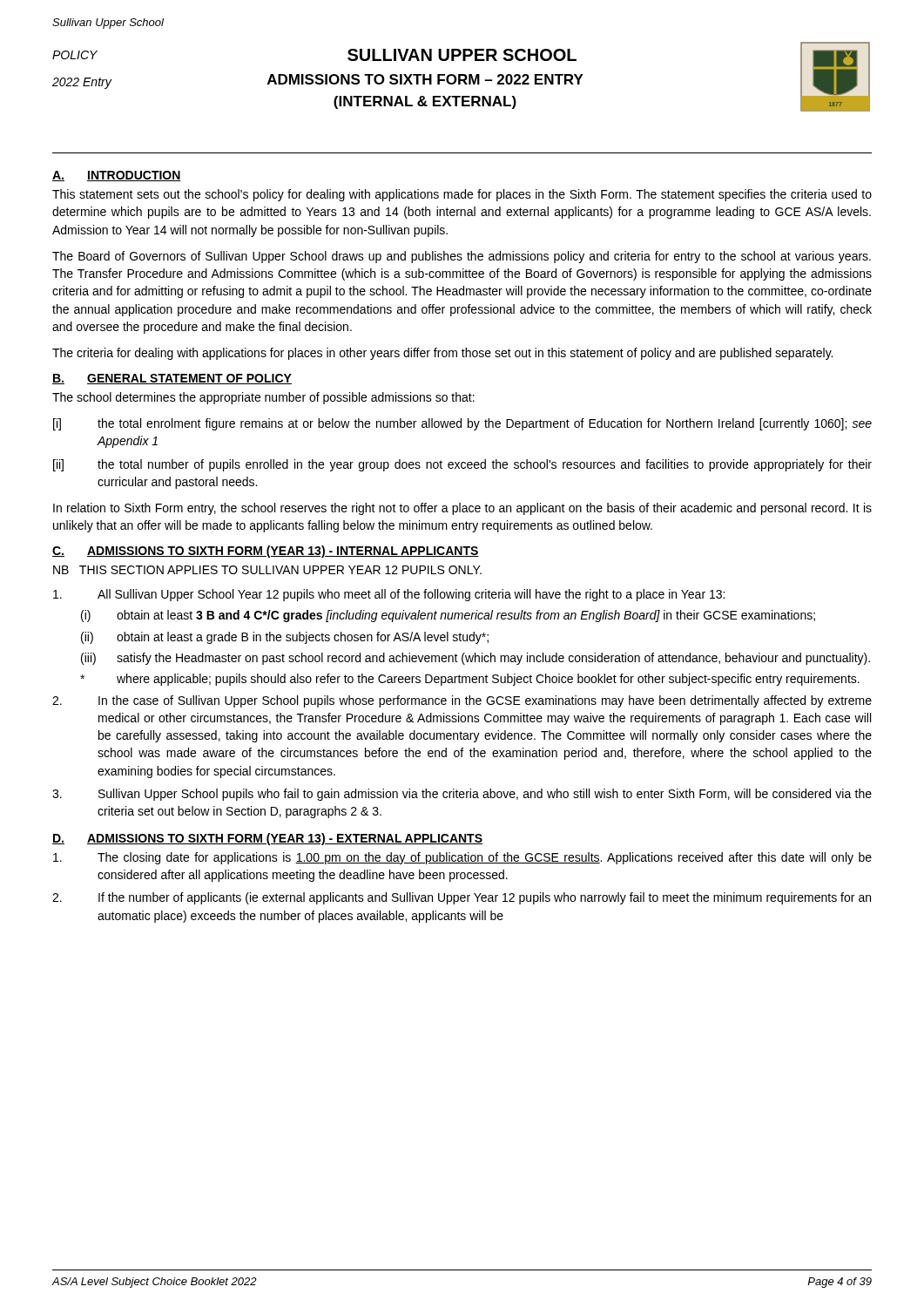Locate the block starting "B. GENERAL STATEMENT OF POLICY"
The width and height of the screenshot is (924, 1307).
[x=172, y=378]
